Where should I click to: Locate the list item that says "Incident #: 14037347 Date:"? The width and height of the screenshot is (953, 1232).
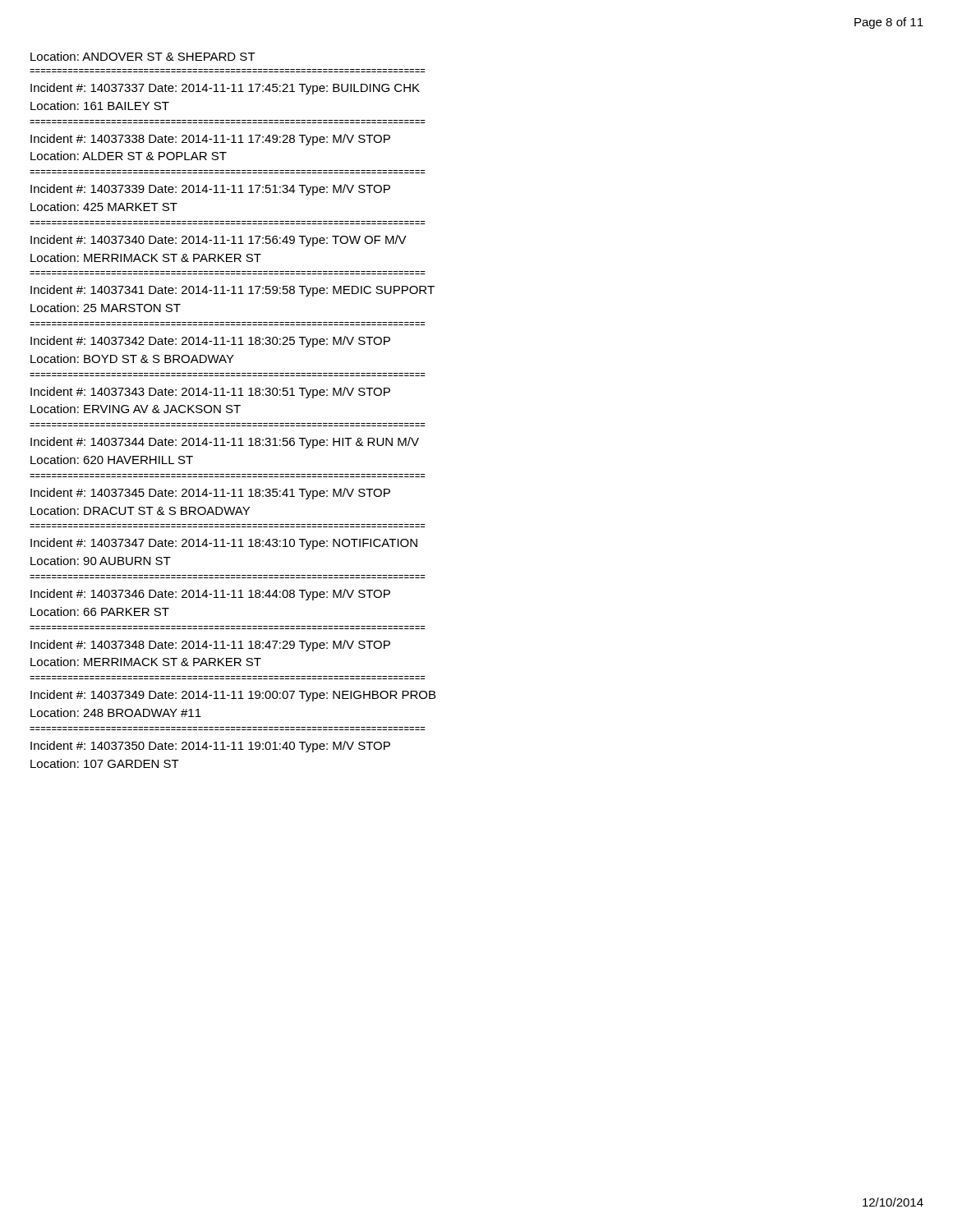(x=224, y=544)
